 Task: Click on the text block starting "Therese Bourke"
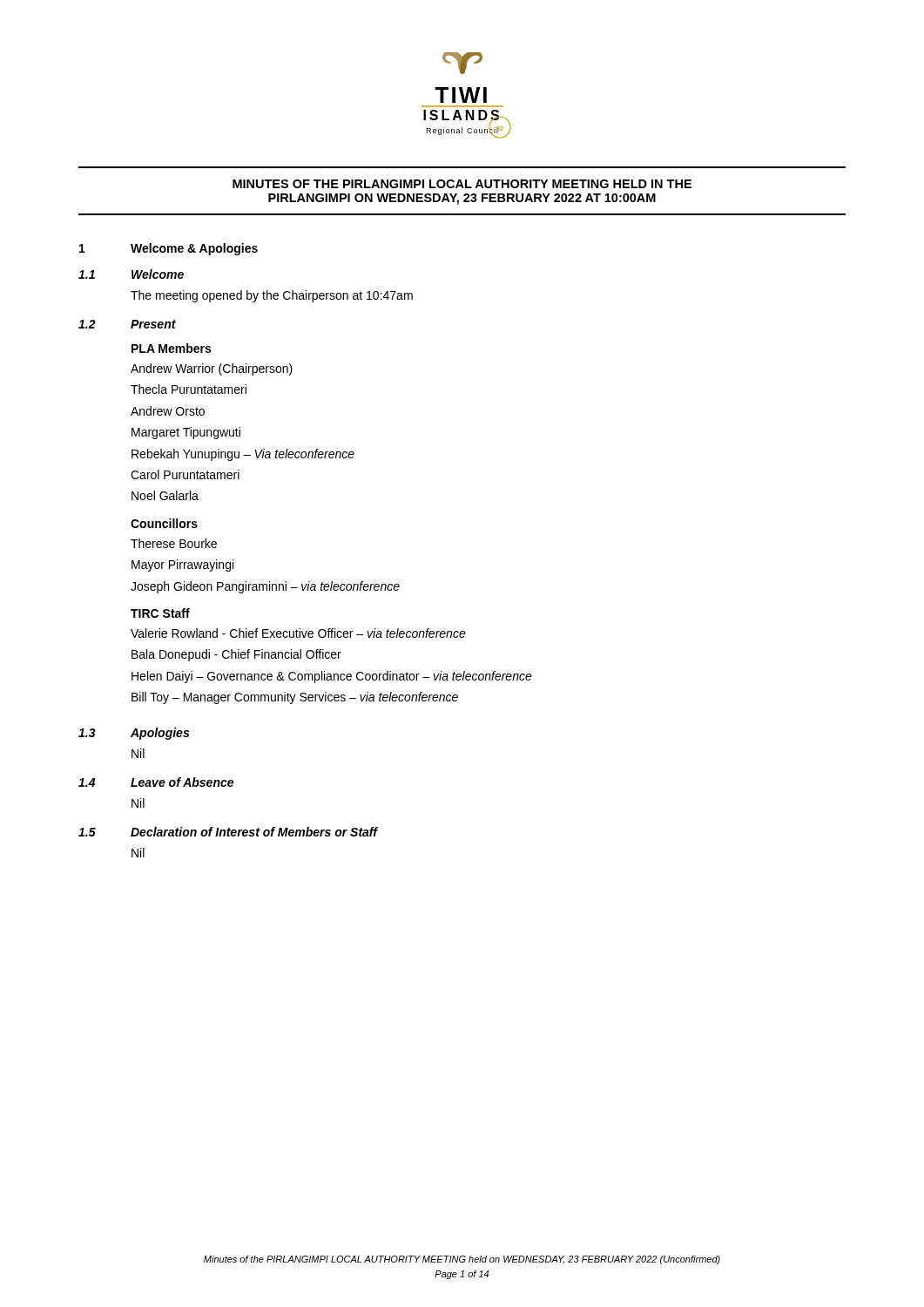tap(174, 544)
